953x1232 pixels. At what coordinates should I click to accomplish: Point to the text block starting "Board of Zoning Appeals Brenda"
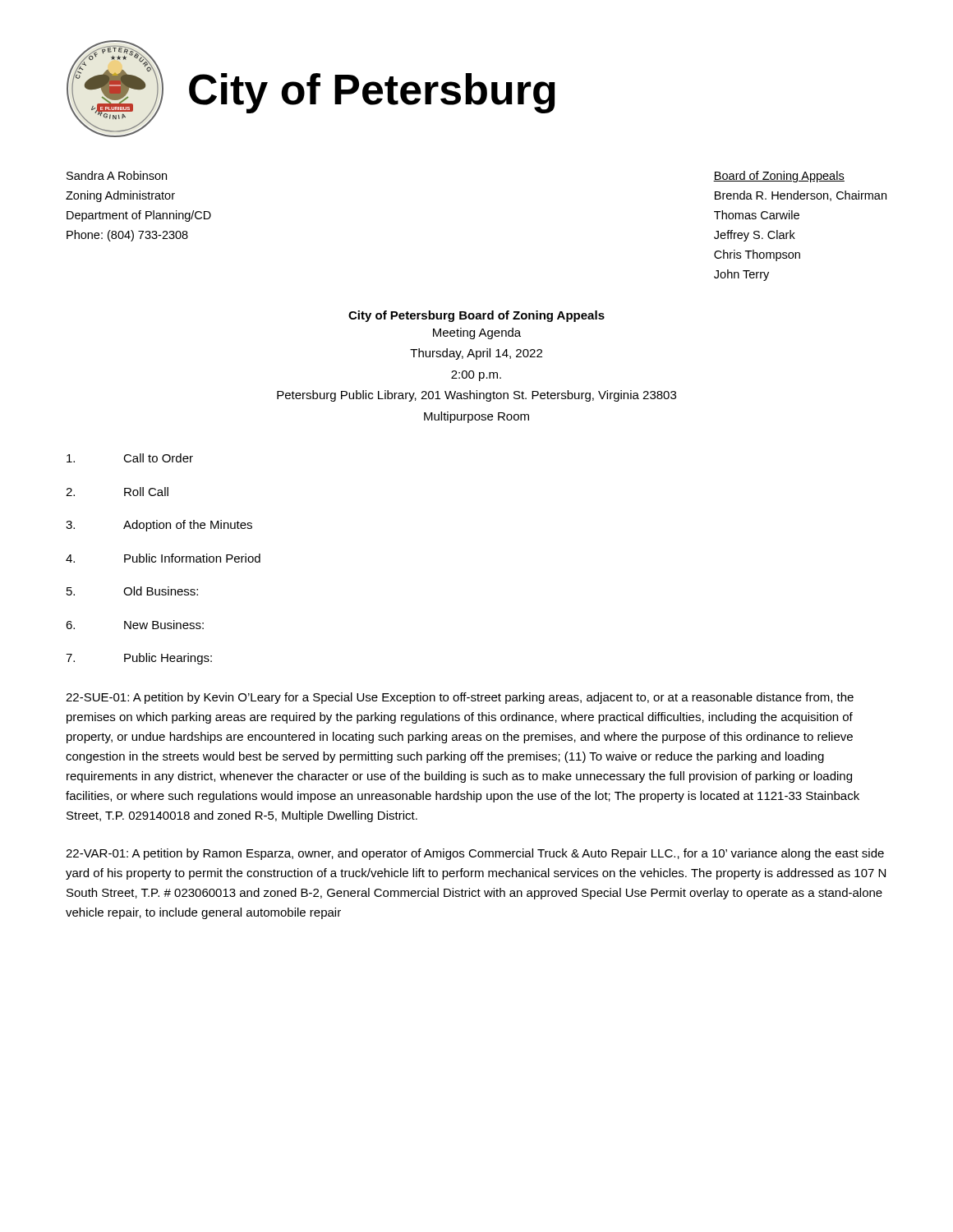click(x=801, y=225)
